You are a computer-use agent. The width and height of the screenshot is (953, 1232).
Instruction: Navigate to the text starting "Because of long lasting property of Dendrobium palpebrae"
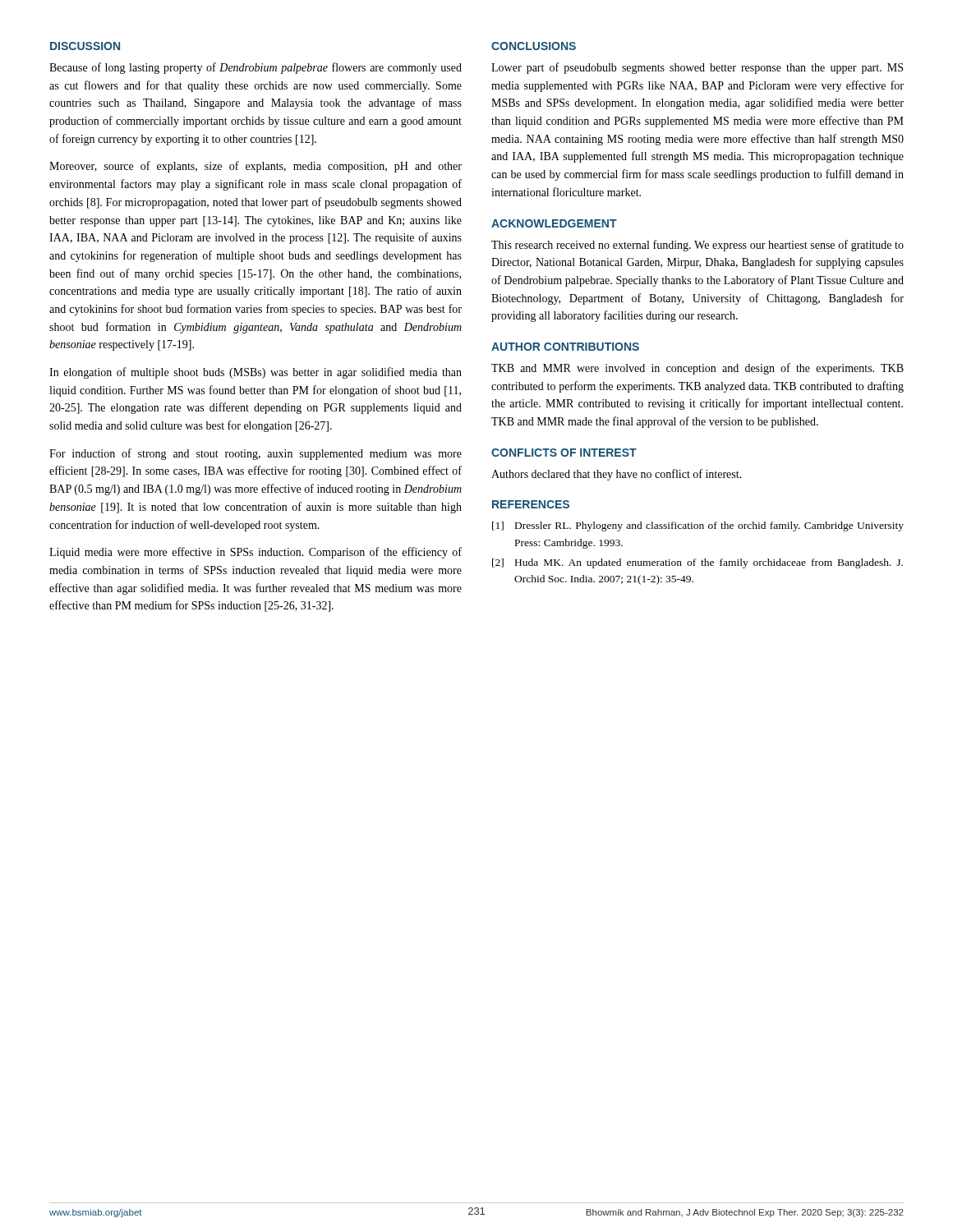[255, 104]
